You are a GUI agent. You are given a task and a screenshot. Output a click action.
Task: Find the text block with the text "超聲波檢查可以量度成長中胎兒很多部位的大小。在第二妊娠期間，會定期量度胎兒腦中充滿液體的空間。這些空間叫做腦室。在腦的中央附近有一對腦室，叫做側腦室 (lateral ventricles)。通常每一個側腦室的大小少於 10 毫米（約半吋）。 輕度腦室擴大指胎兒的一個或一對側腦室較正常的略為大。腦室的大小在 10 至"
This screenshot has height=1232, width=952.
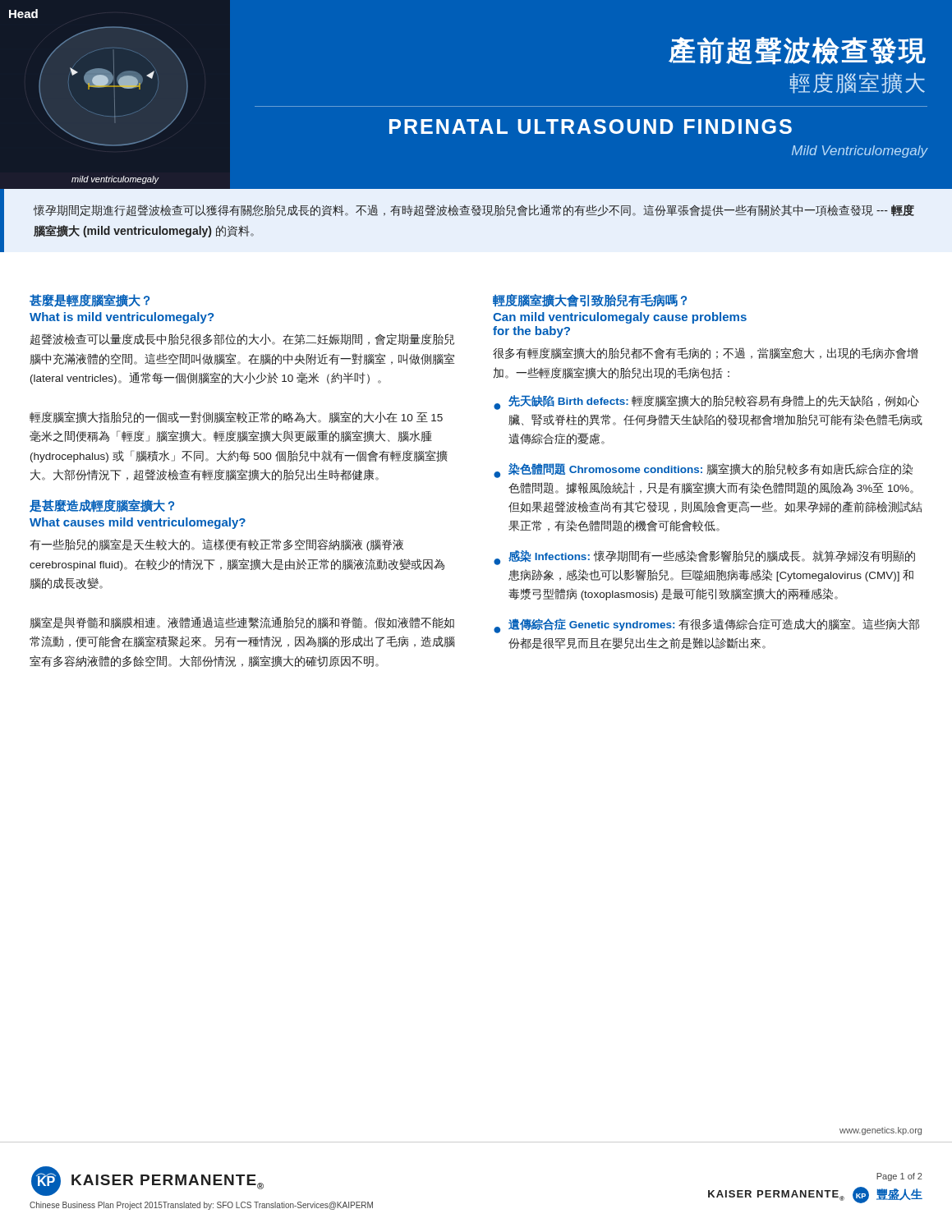[242, 408]
